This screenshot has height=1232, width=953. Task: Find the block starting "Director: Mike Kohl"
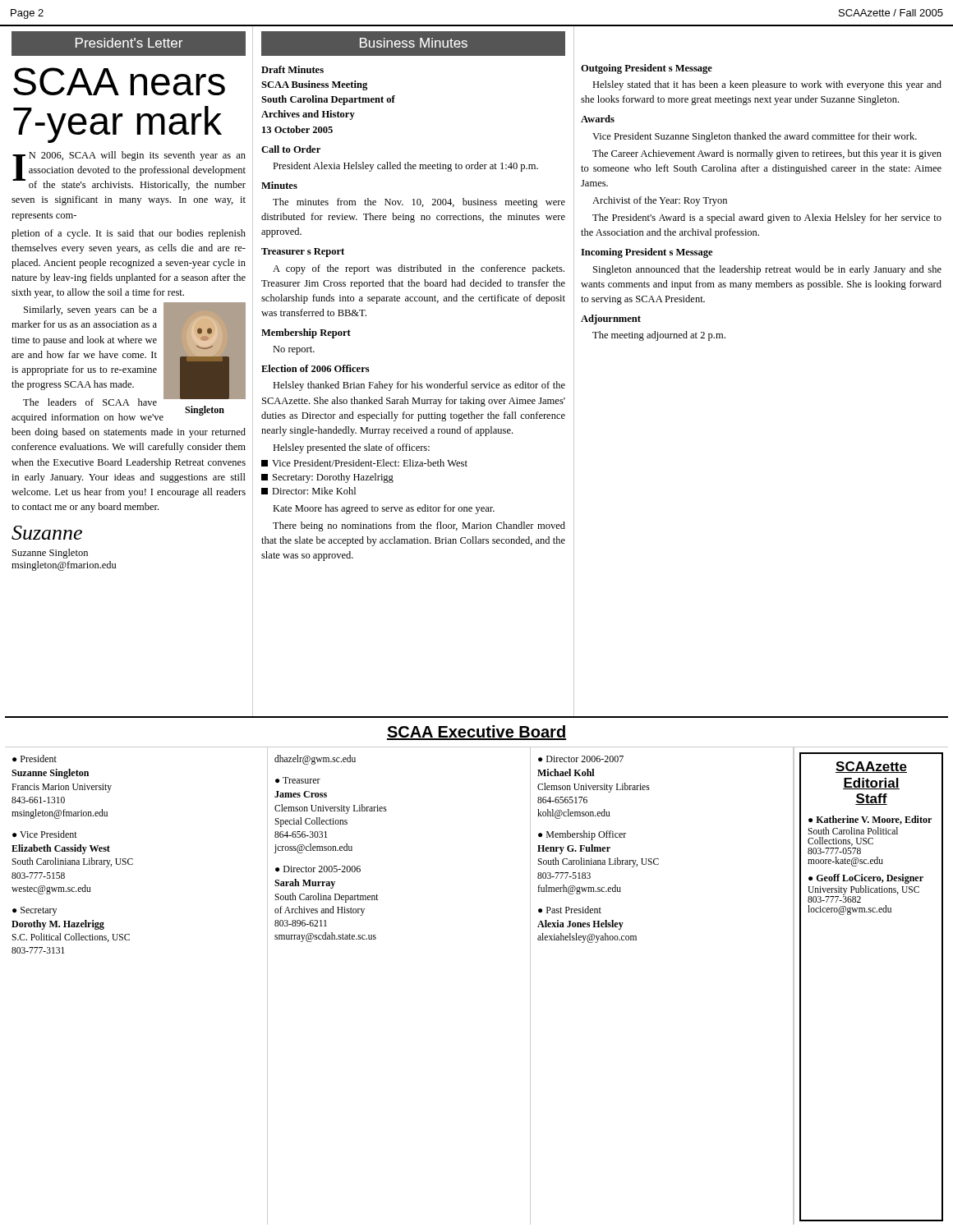pos(309,492)
